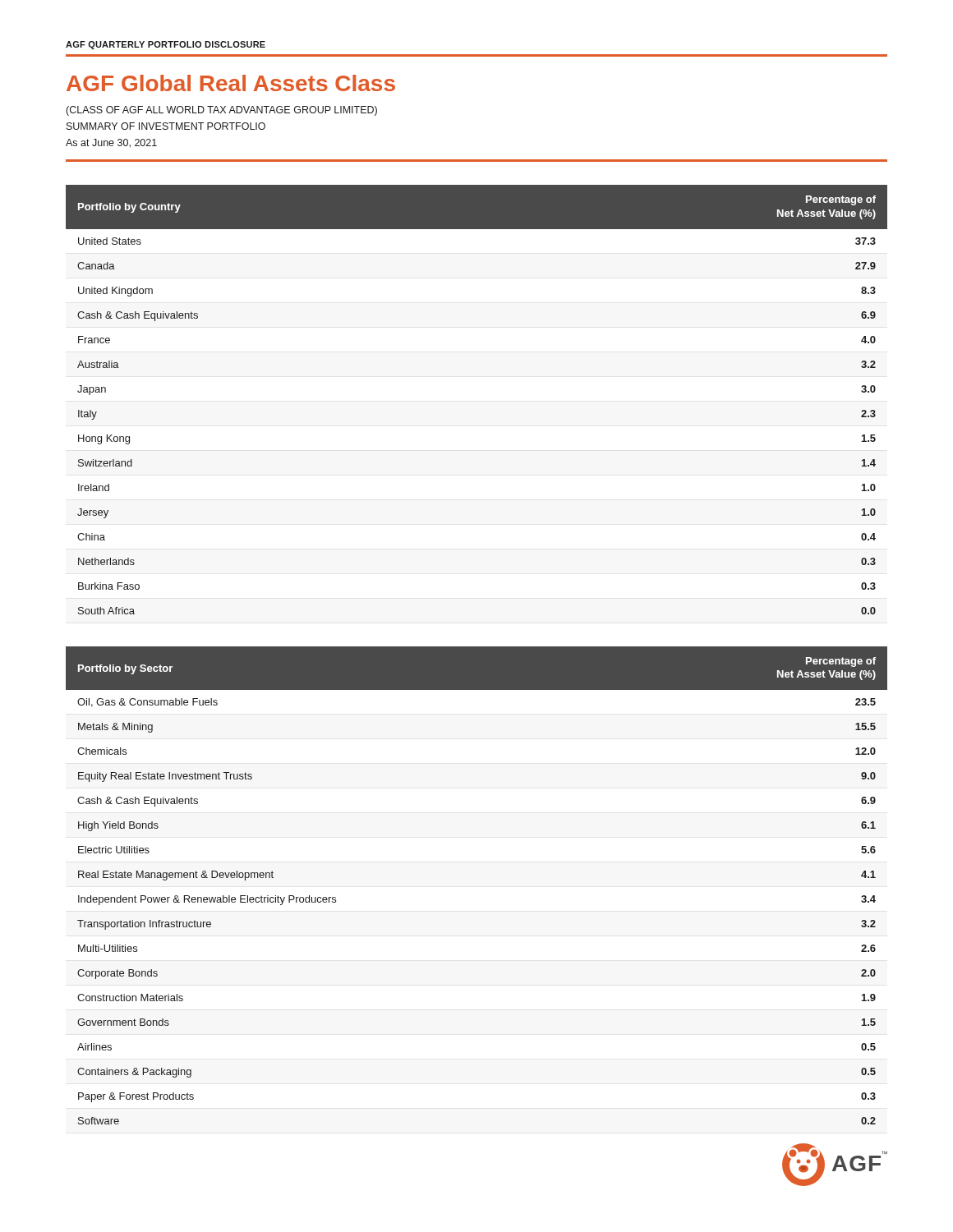Select the passage starting "AGF Global Real Assets Class (CLASS OF AGF"
Viewport: 953px width, 1232px height.
231,83
